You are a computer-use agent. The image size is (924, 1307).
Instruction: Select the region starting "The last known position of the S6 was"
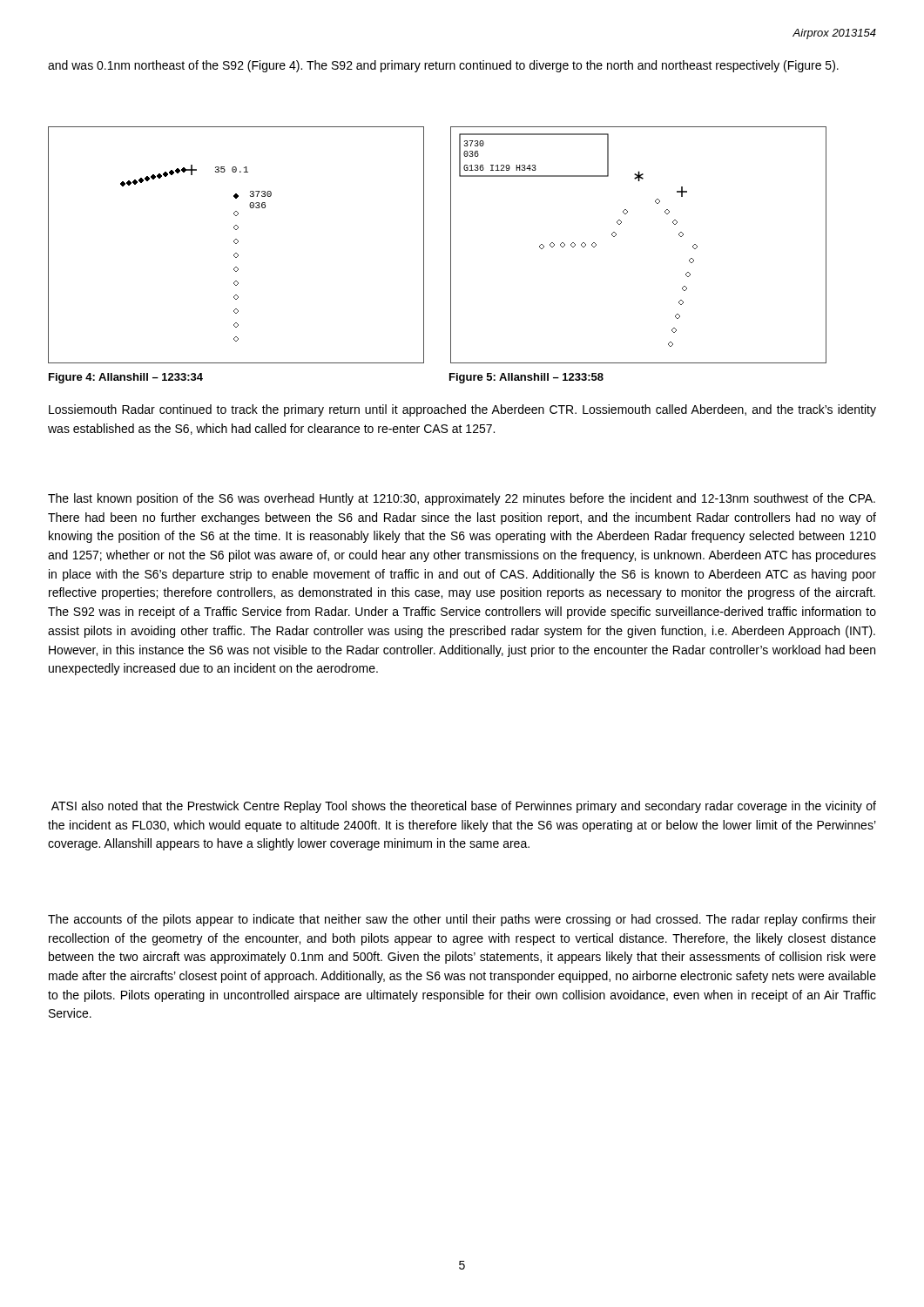(462, 583)
